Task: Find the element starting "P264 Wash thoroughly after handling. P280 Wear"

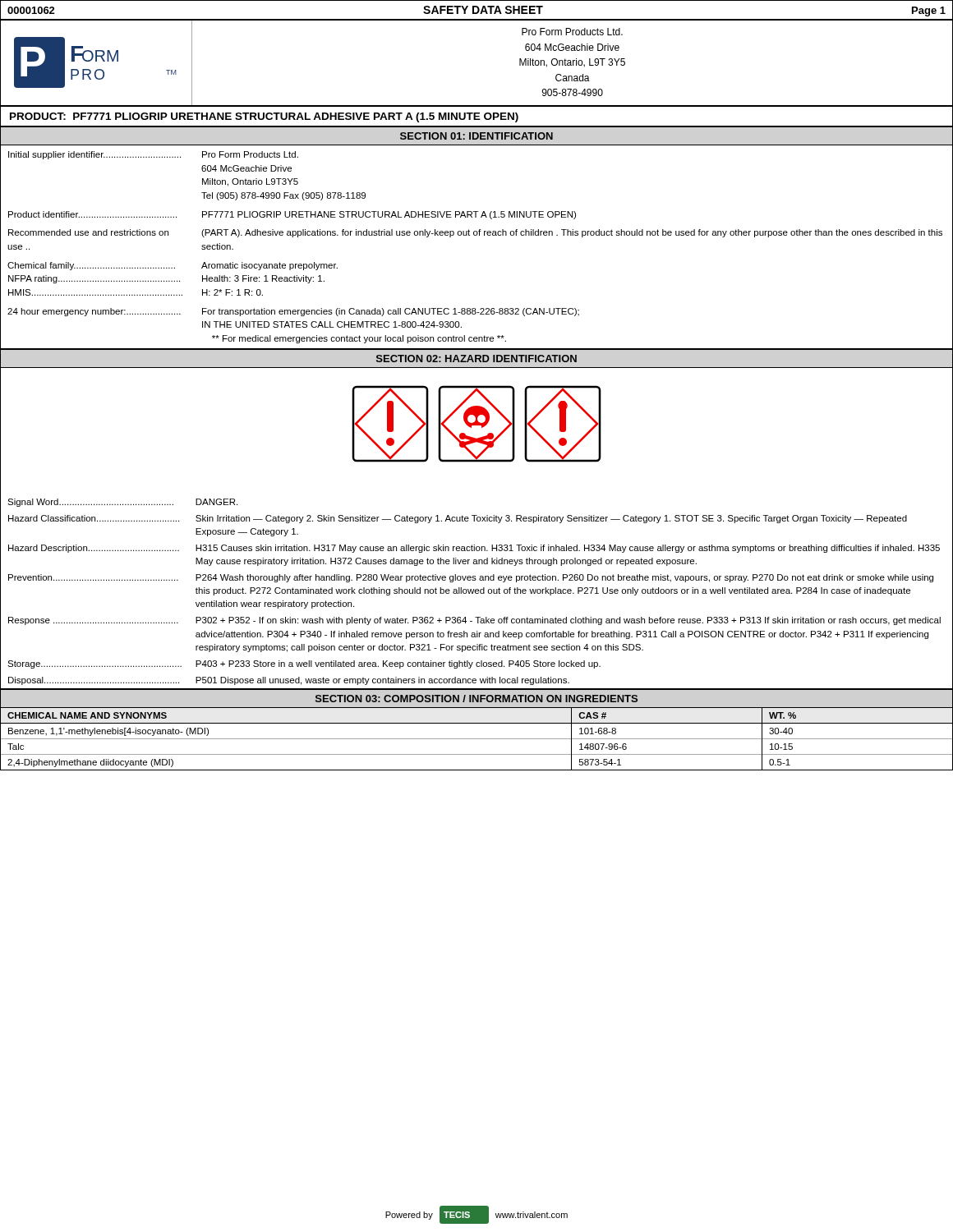Action: tap(565, 591)
